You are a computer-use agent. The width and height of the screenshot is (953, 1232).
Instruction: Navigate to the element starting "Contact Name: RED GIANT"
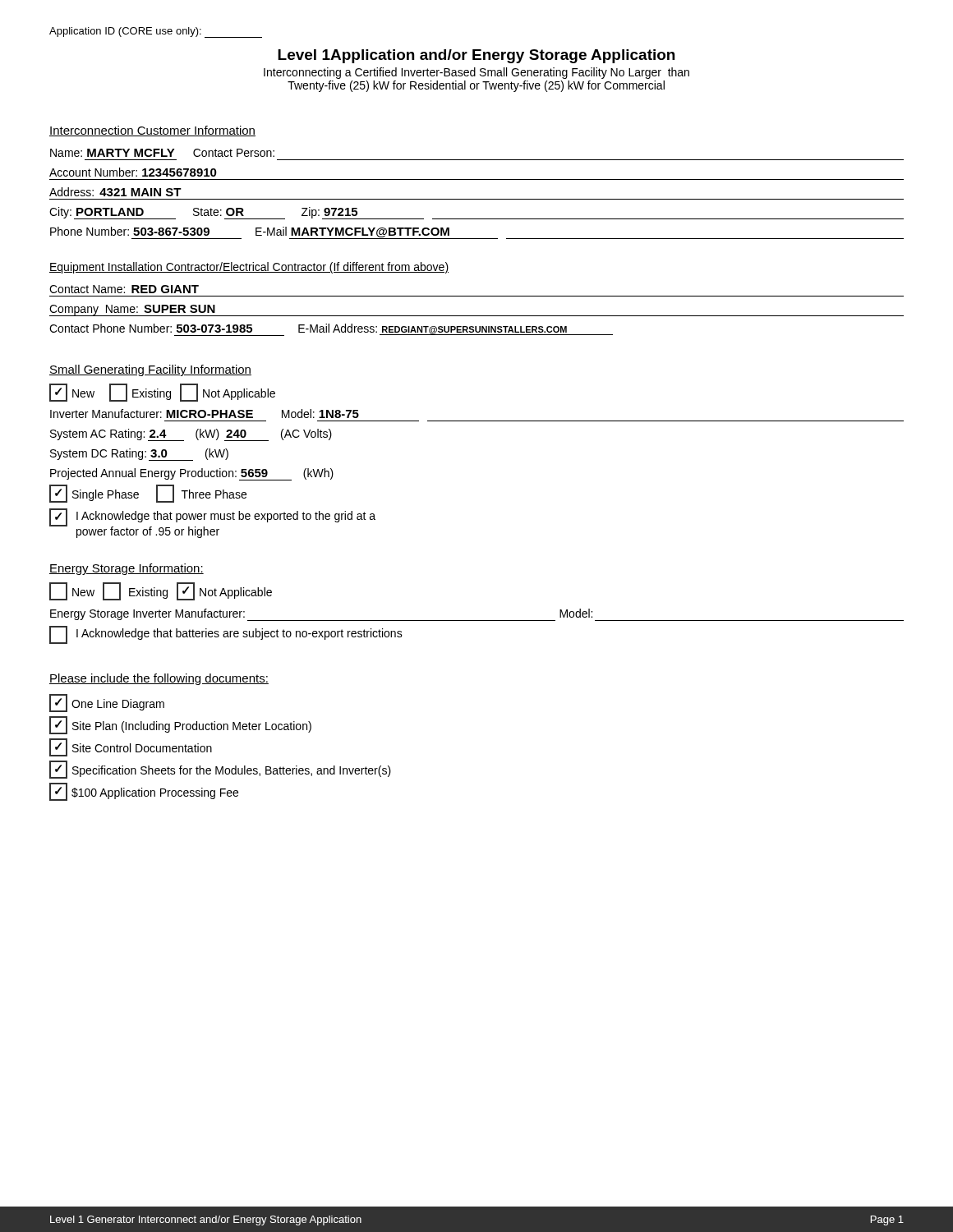pyautogui.click(x=476, y=289)
